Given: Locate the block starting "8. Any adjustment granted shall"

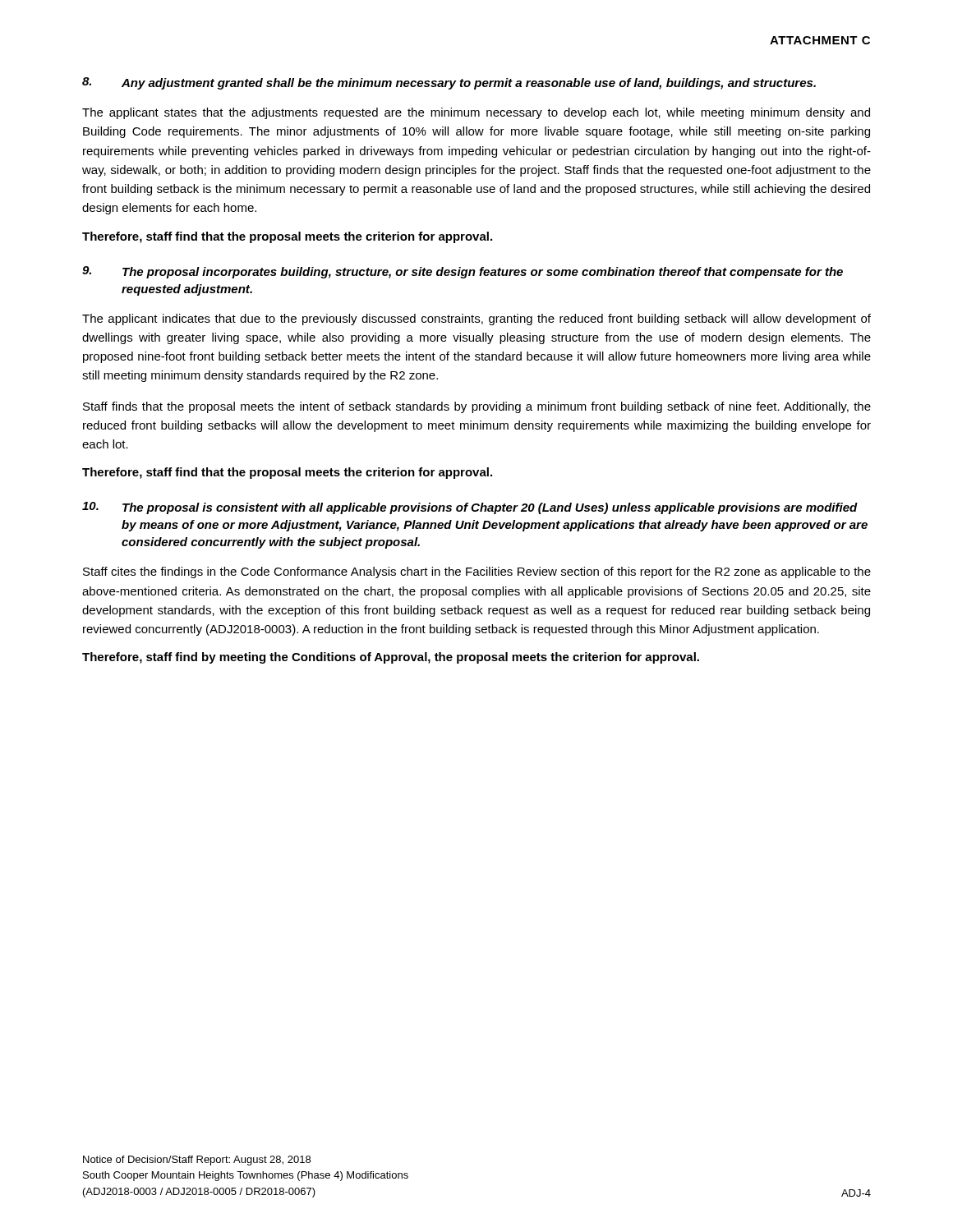Looking at the screenshot, I should point(449,83).
